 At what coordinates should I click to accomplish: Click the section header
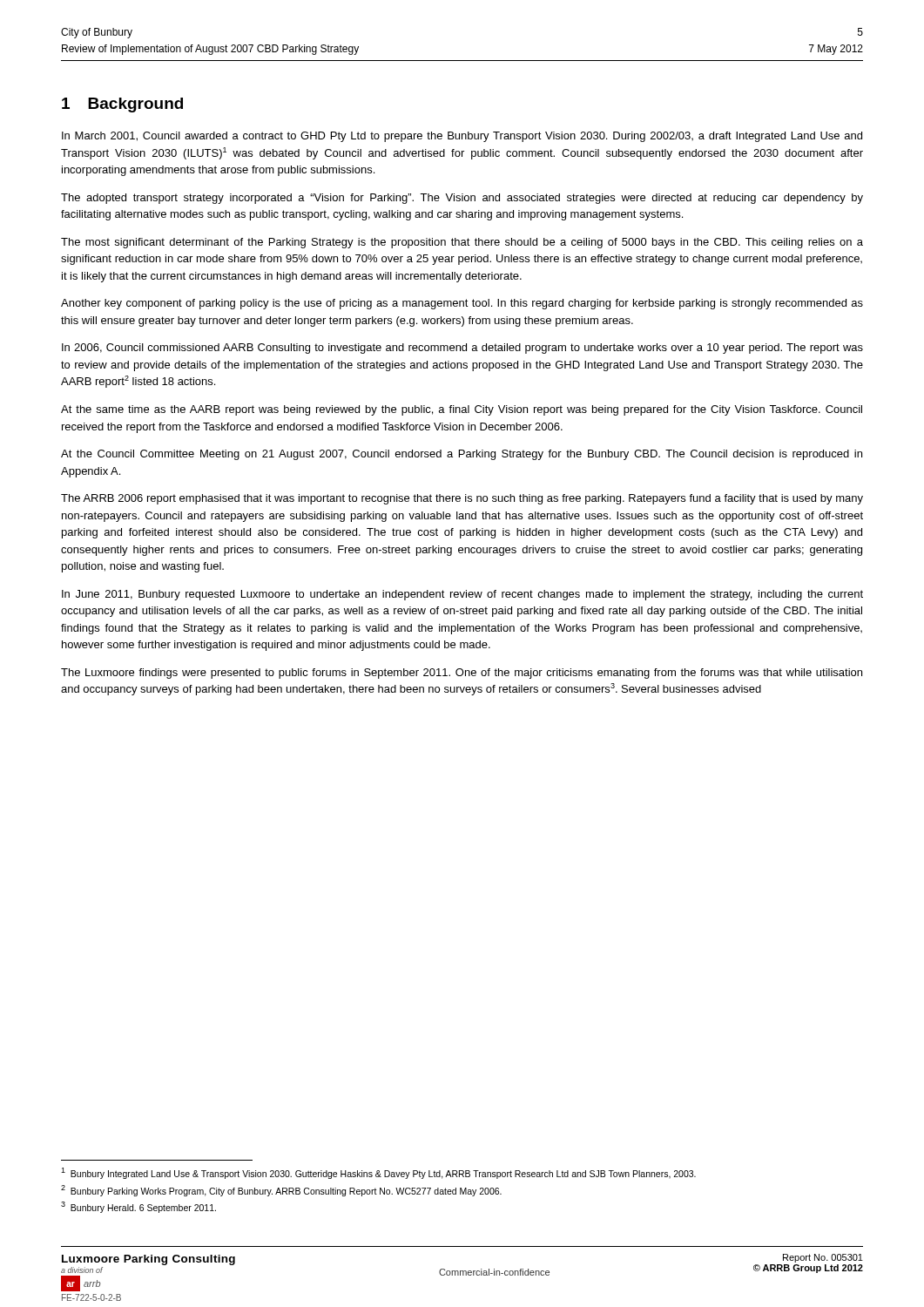coord(123,103)
